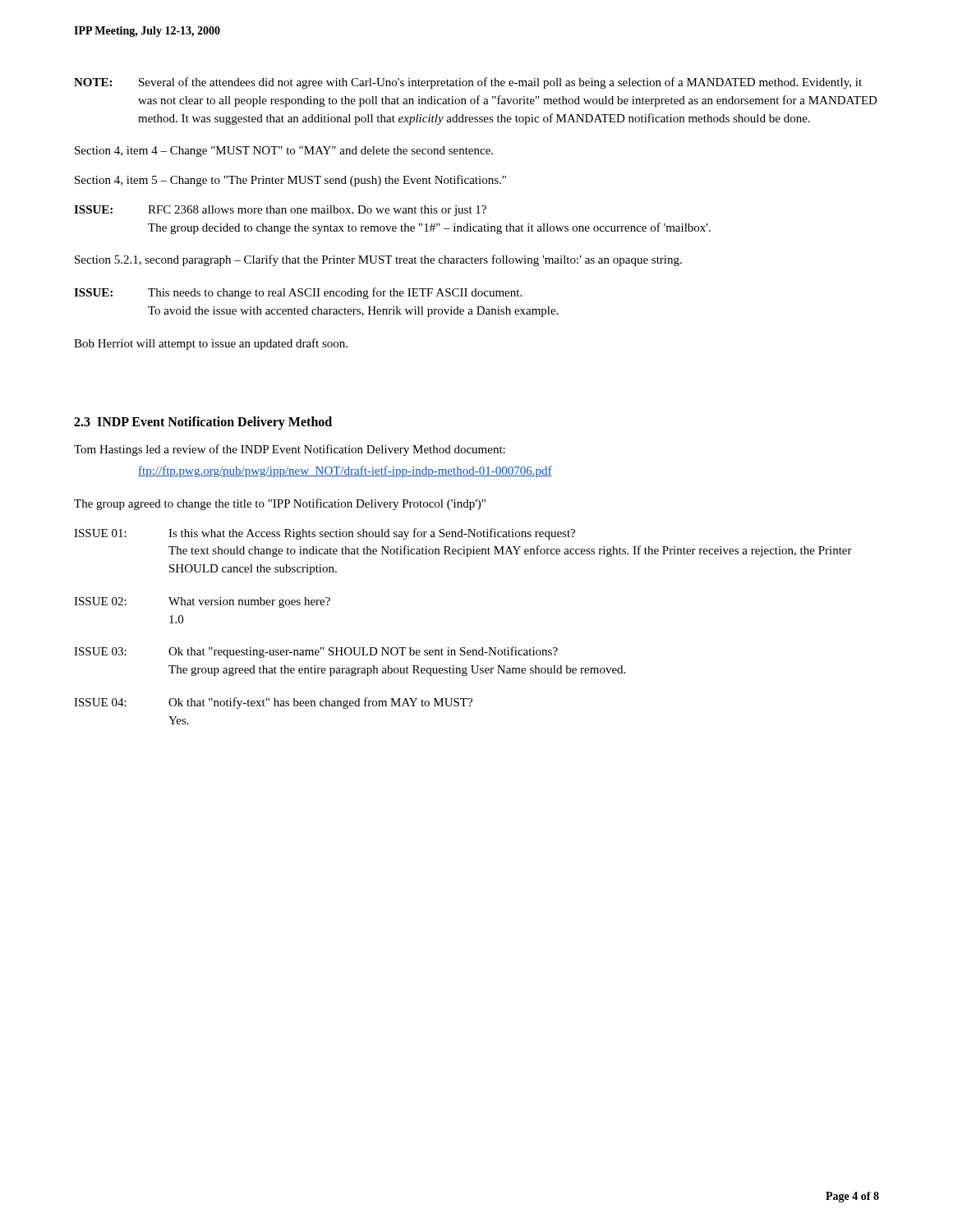The image size is (953, 1232).
Task: Select the region starting "NOTE: Several of the attendees did"
Action: coord(476,101)
